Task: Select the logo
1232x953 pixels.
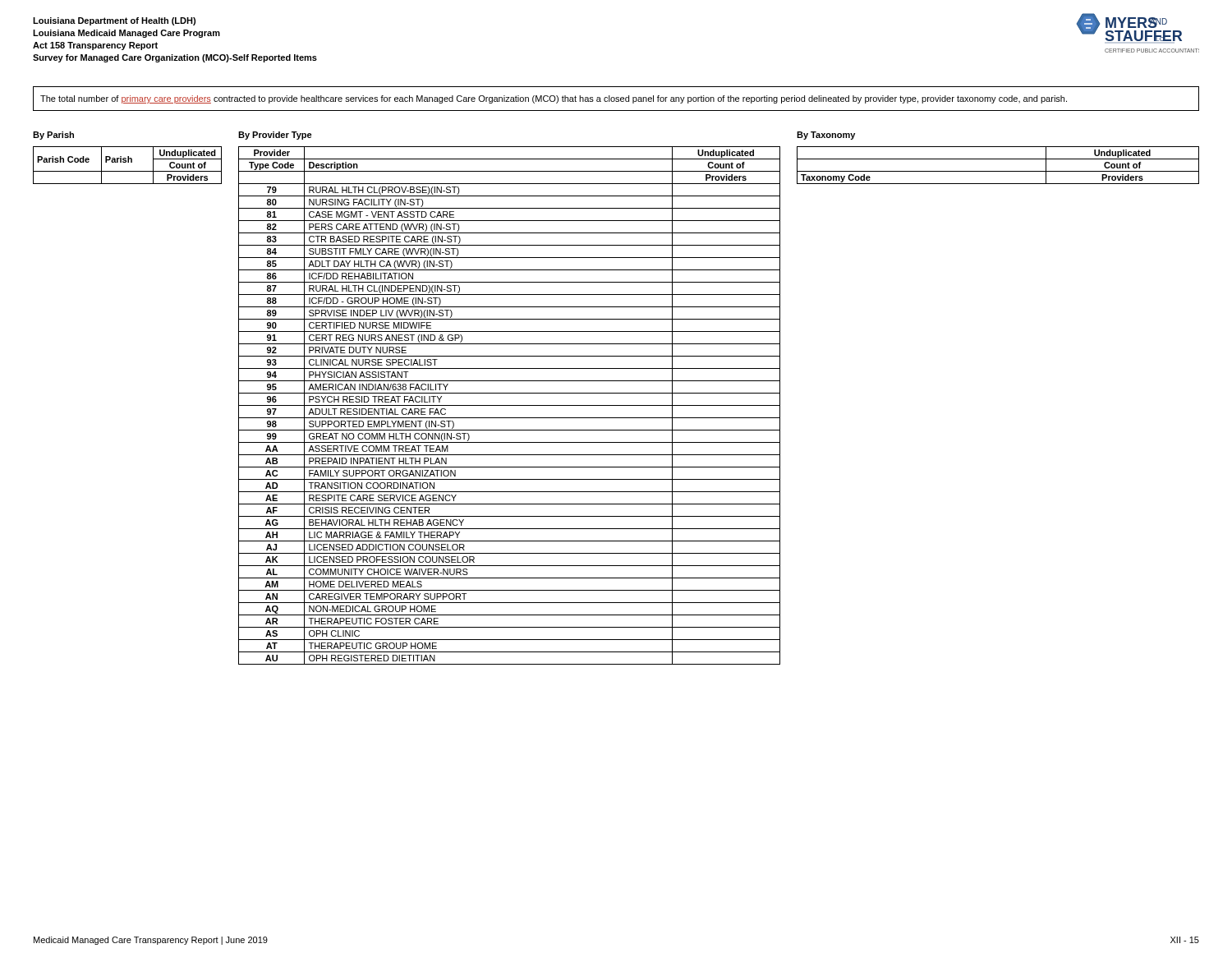Action: tap(1133, 39)
